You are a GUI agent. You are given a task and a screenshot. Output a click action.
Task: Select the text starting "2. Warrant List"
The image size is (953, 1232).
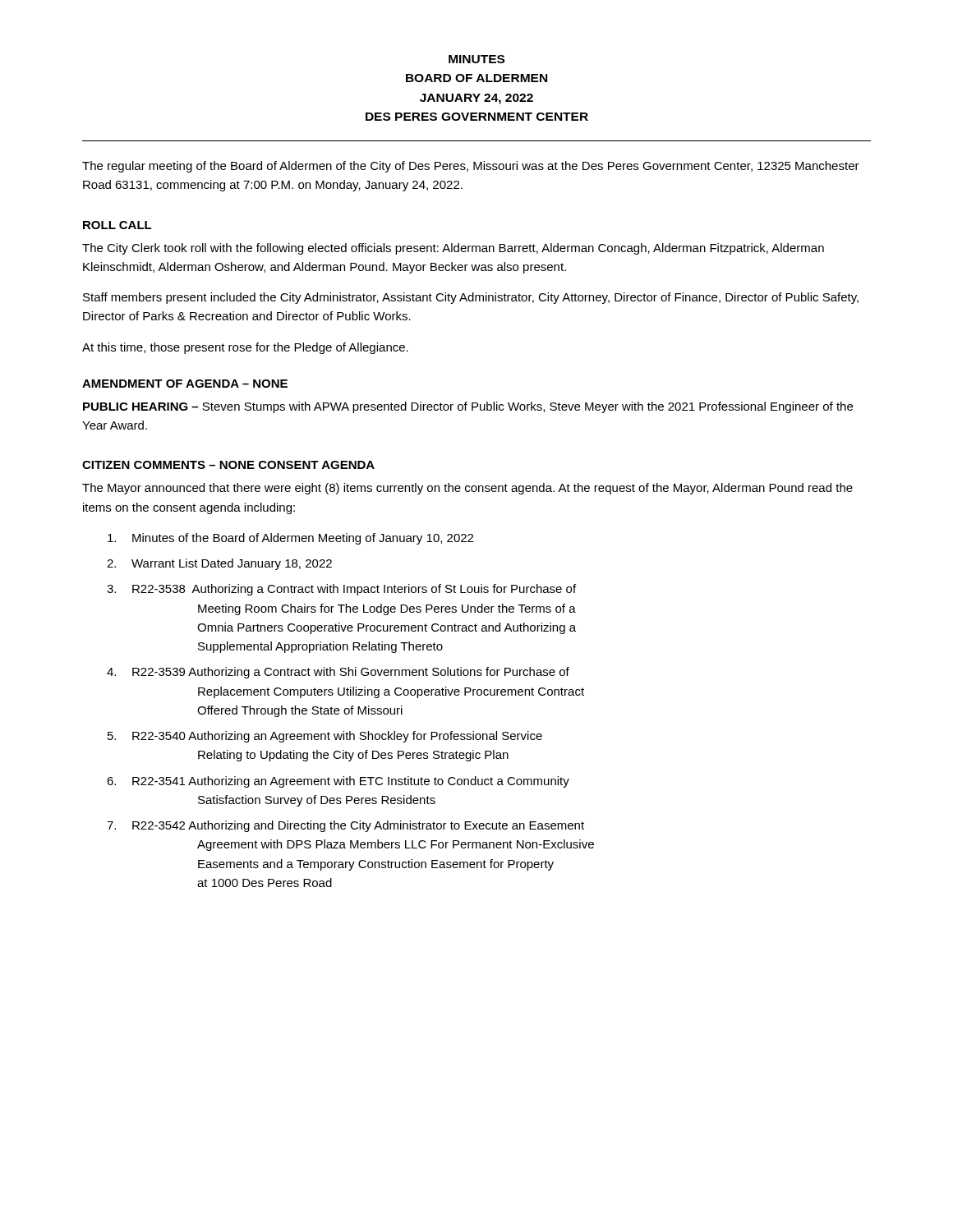[219, 564]
